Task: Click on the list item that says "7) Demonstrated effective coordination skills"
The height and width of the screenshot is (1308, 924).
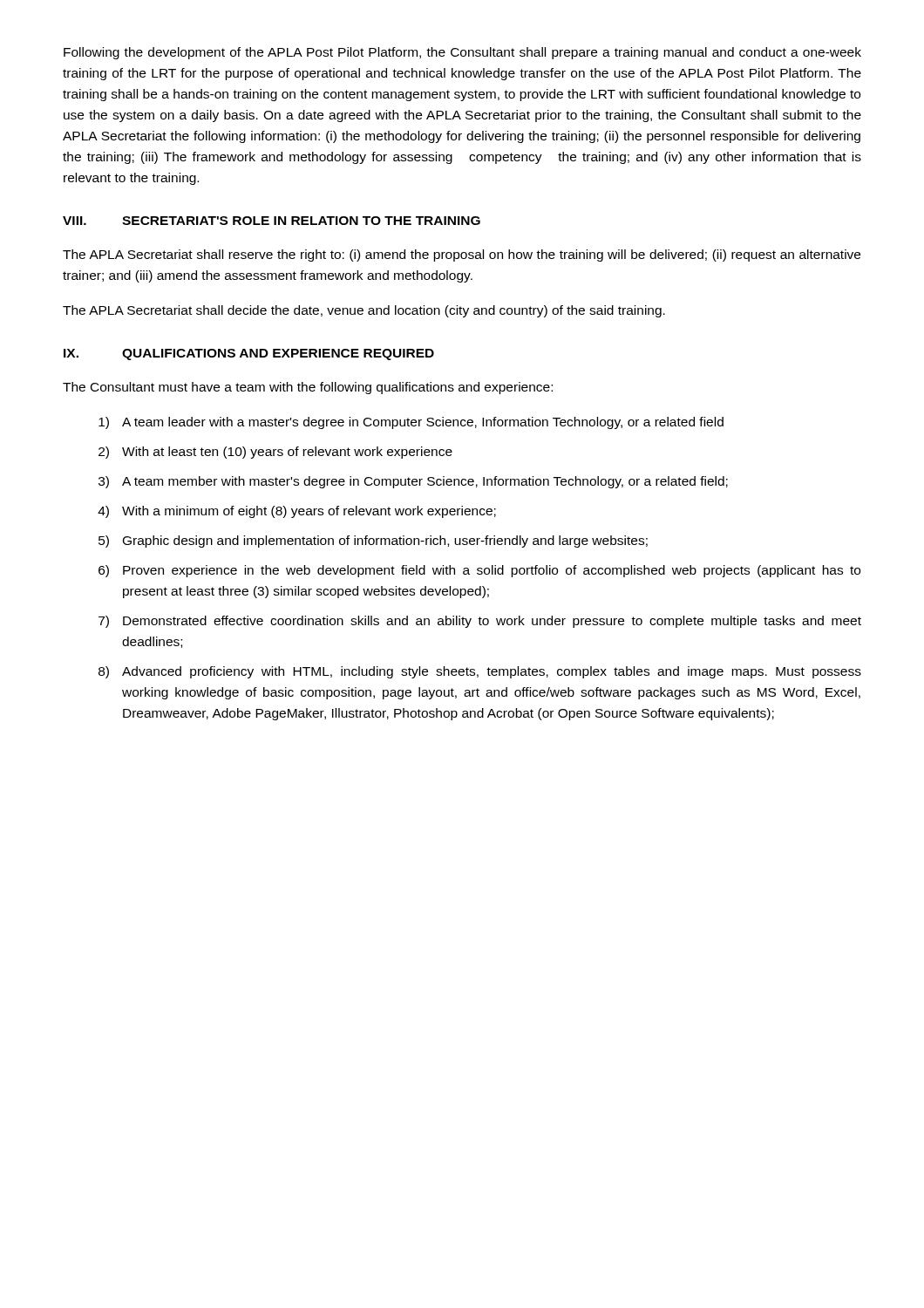Action: point(462,632)
